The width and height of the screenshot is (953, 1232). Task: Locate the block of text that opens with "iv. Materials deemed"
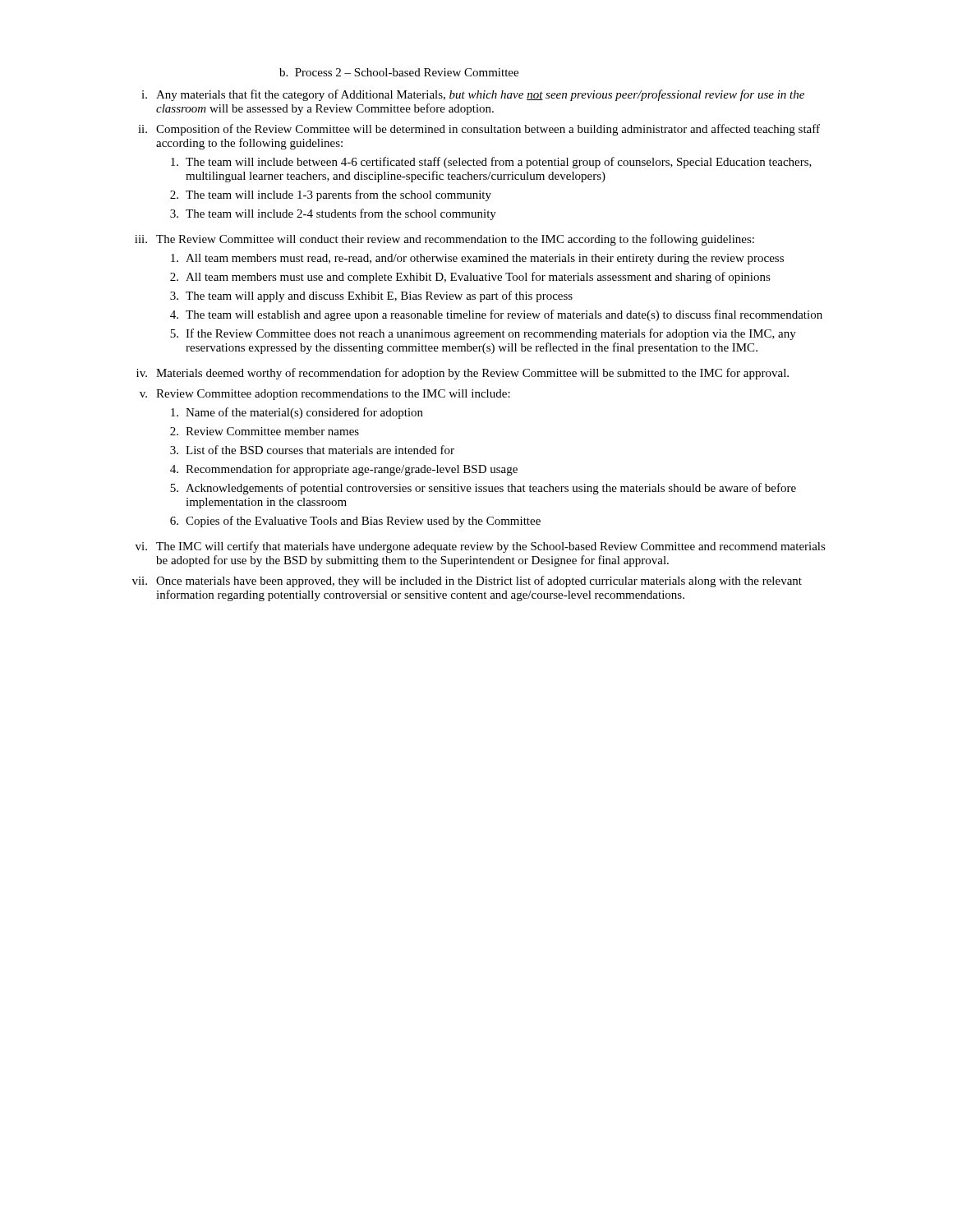476,373
